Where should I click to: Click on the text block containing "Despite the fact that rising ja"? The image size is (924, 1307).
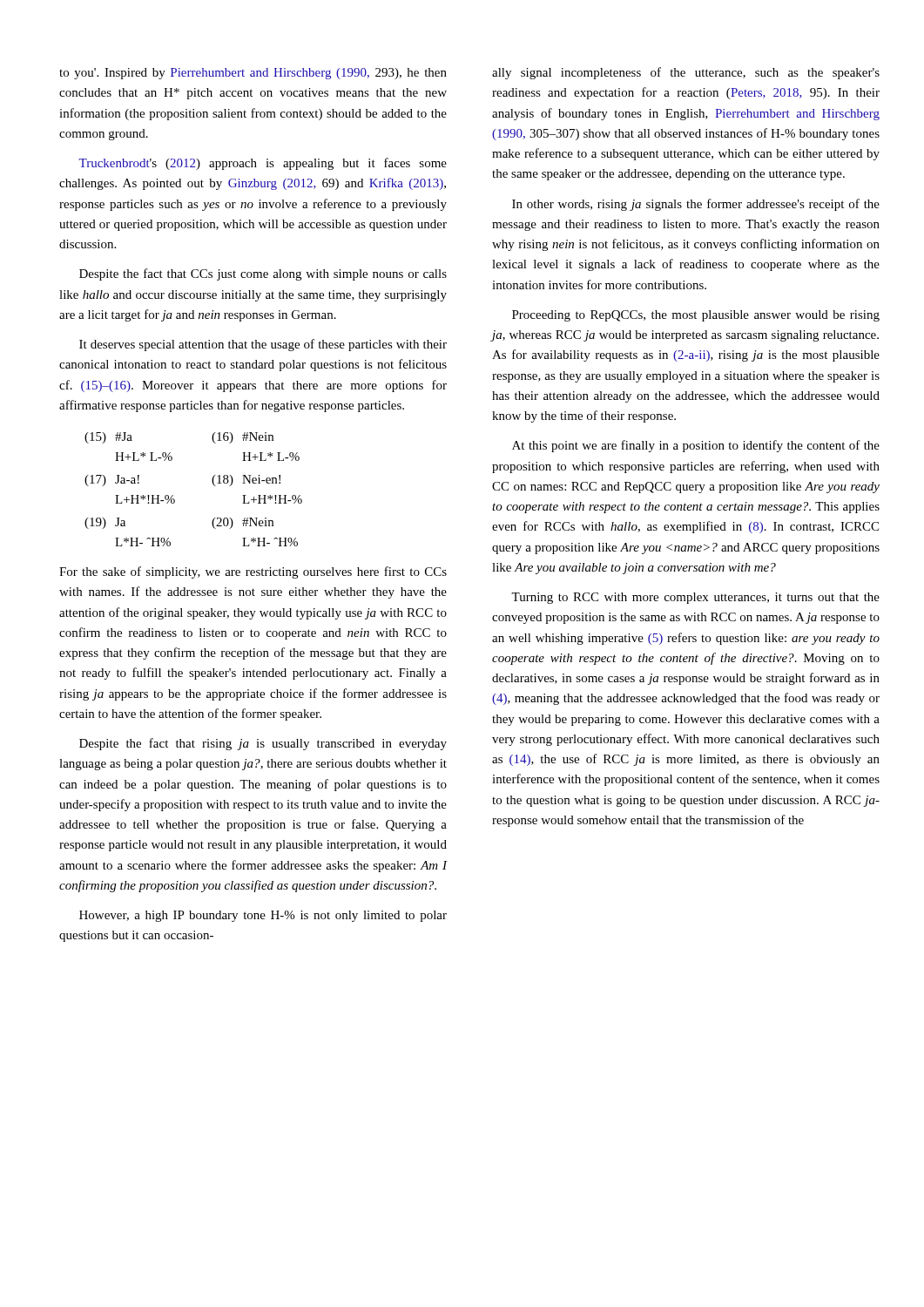click(x=253, y=814)
